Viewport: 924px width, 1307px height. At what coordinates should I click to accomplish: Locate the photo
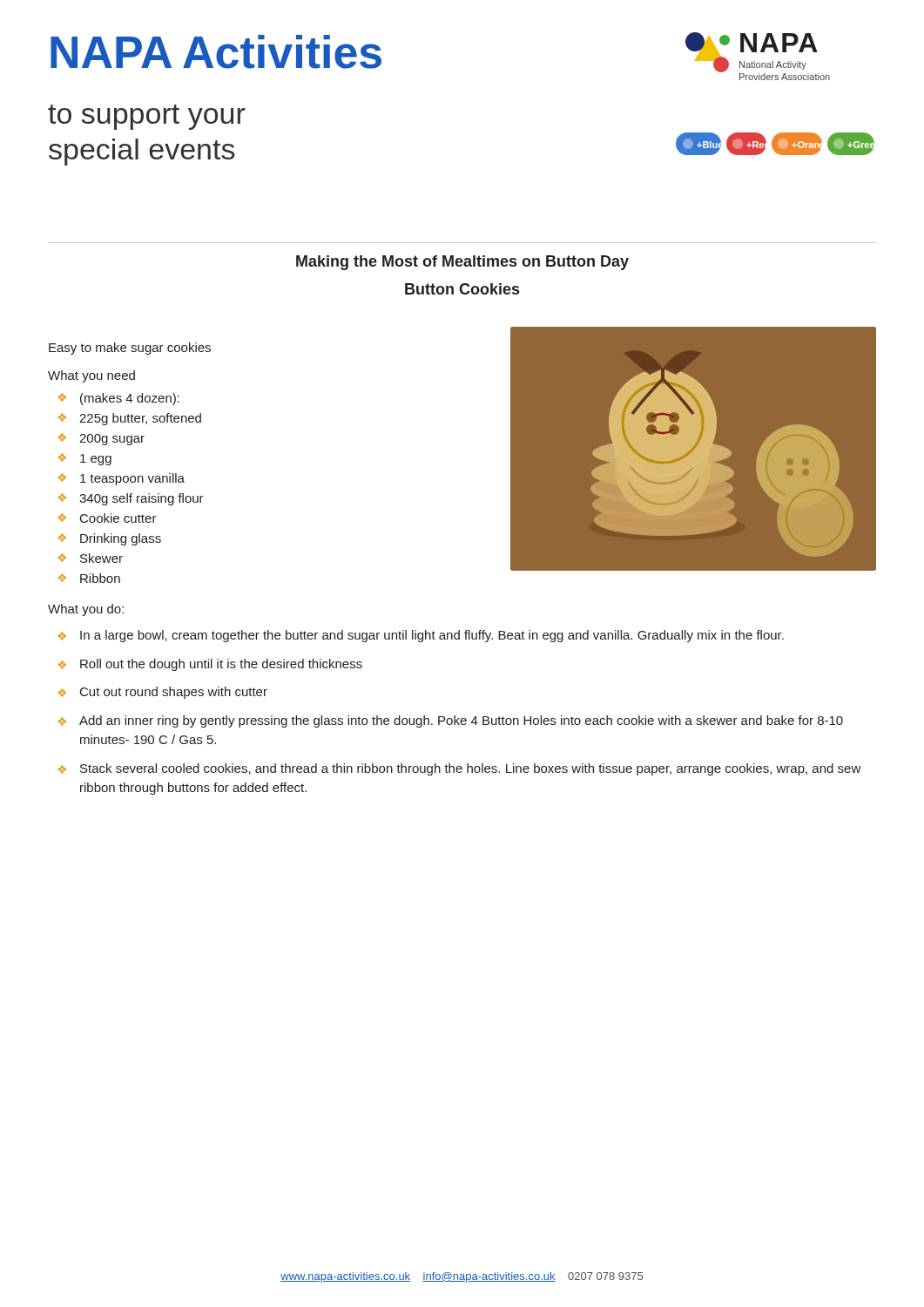693,449
